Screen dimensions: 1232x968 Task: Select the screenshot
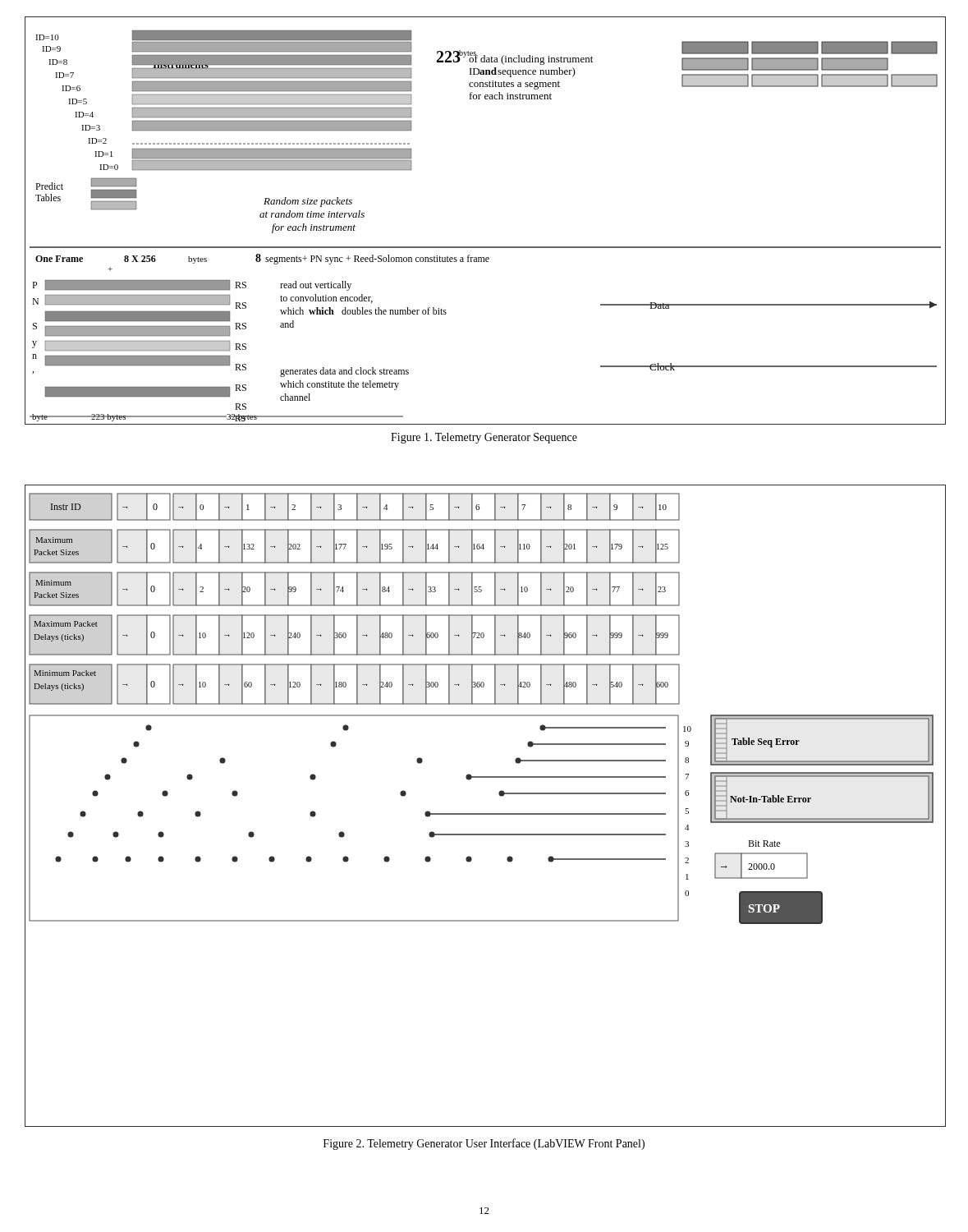tap(485, 806)
